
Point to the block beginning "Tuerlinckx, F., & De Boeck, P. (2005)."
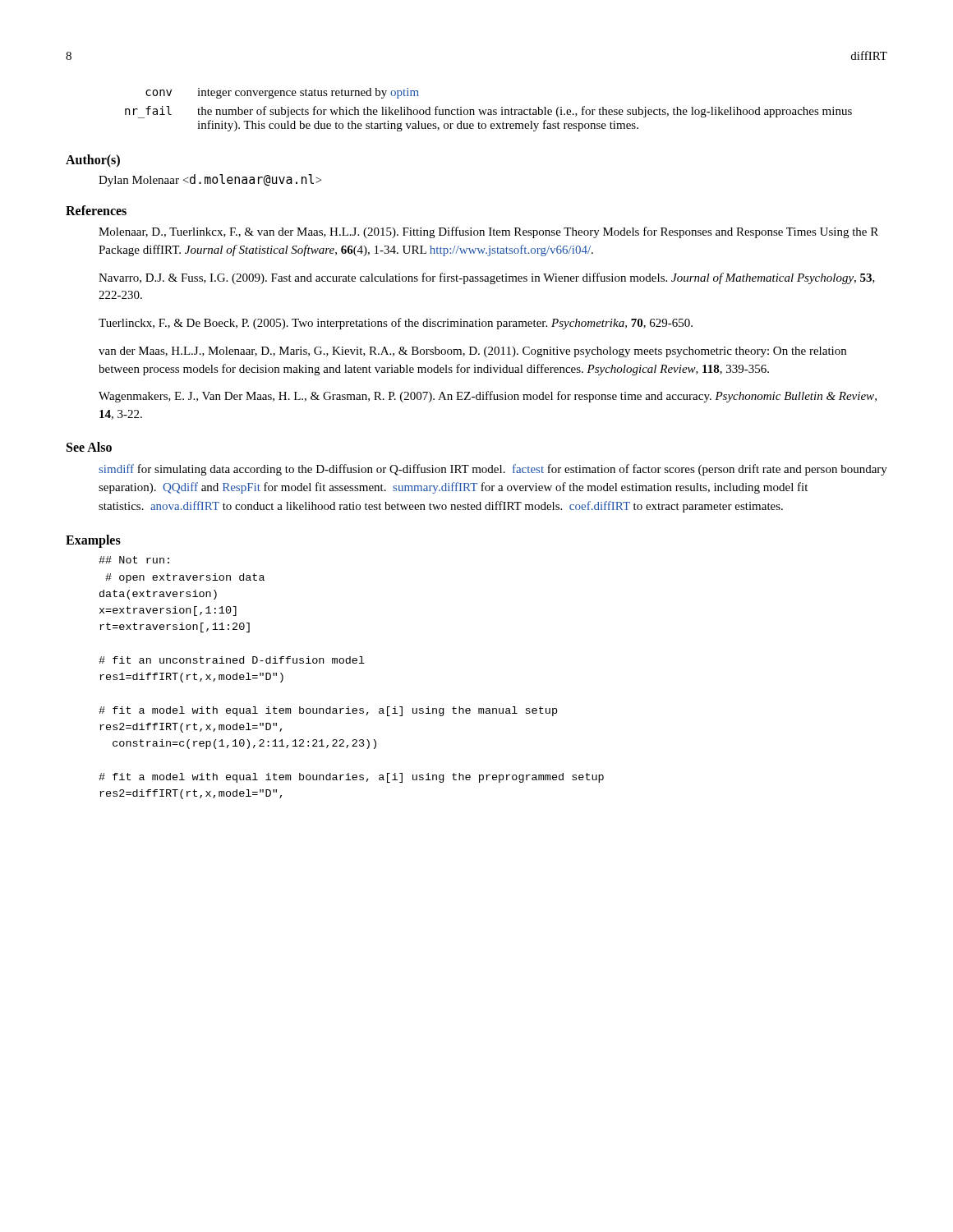pos(396,323)
